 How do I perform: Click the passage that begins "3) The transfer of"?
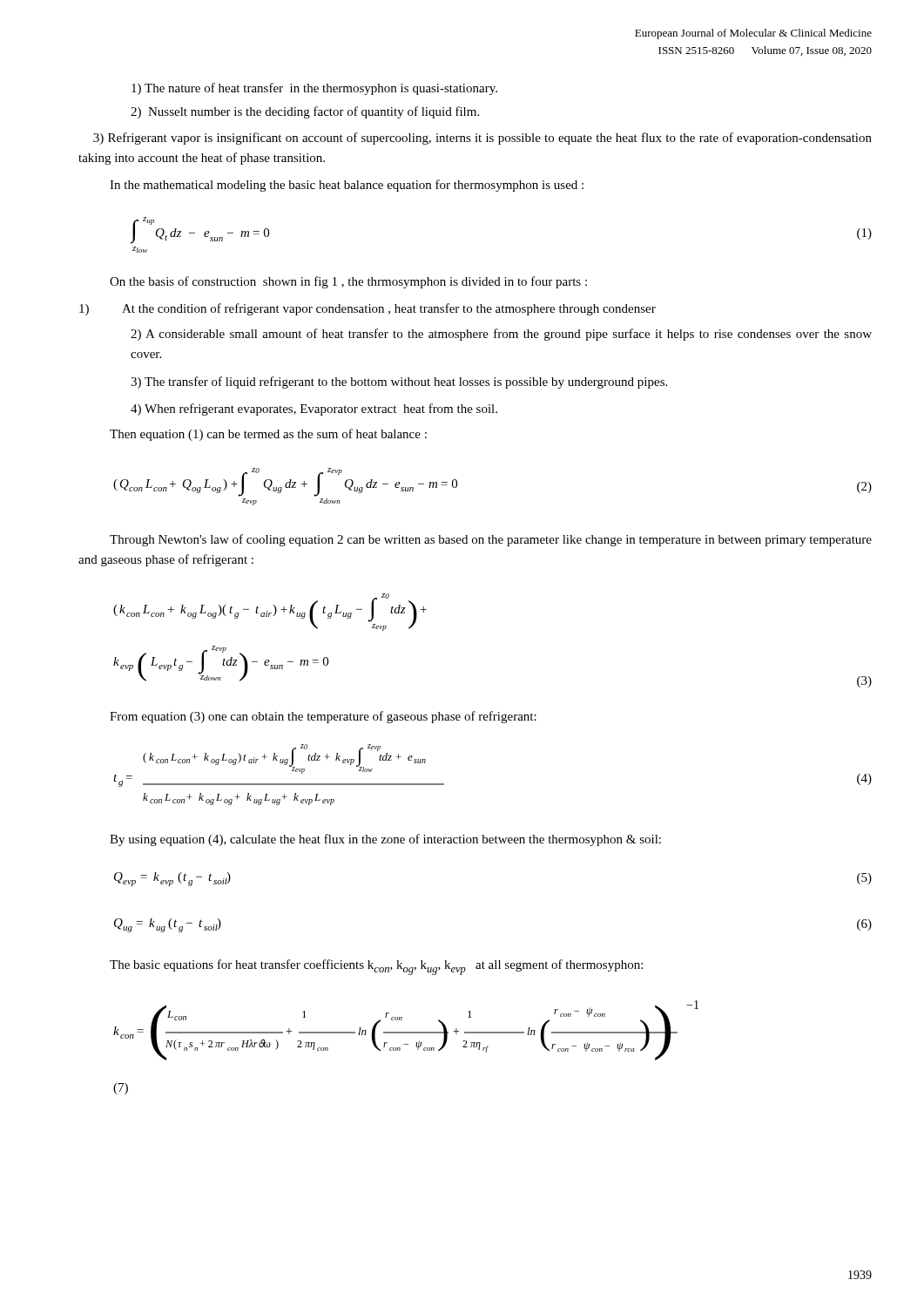click(x=399, y=381)
